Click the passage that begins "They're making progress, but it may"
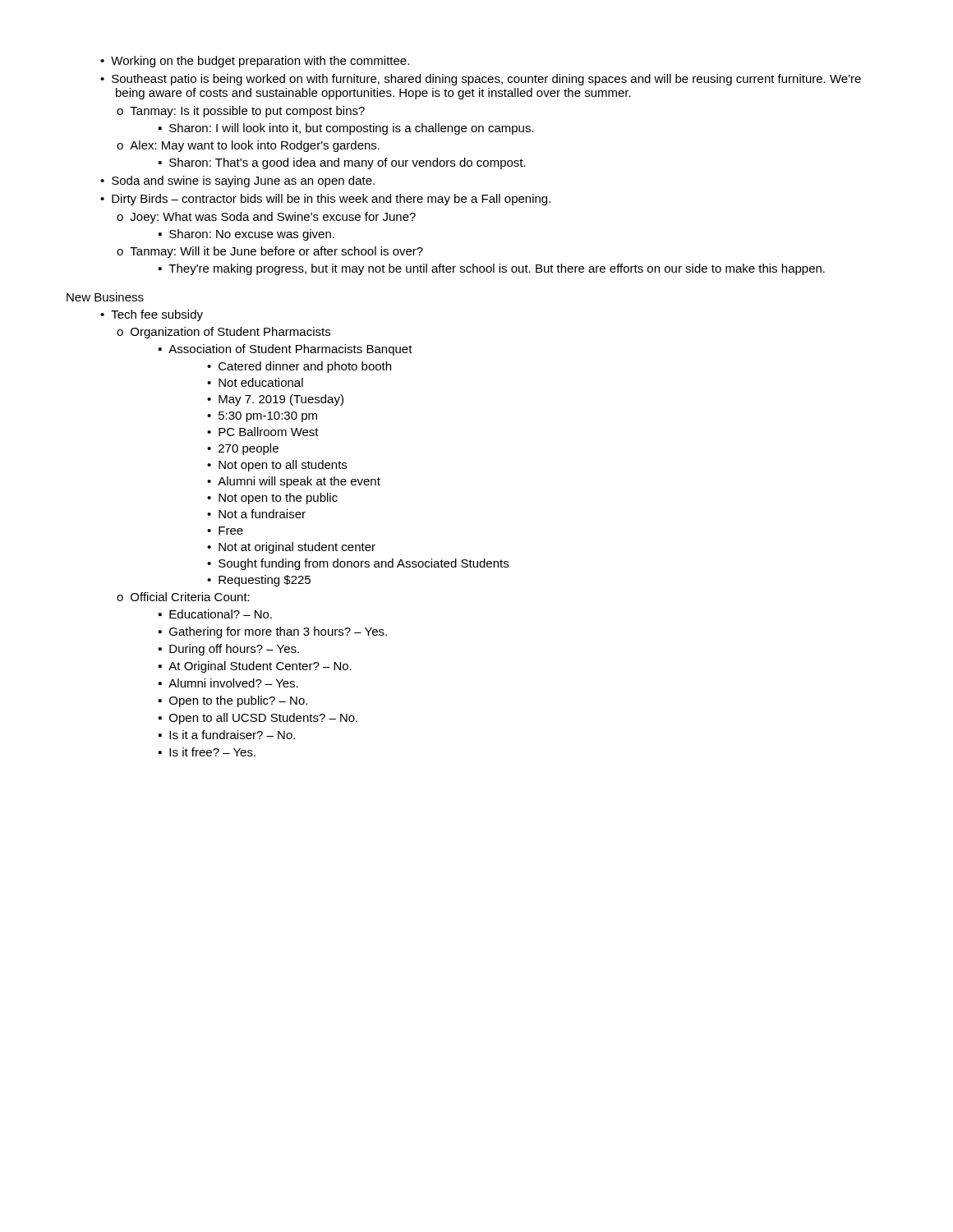953x1232 pixels. click(497, 268)
